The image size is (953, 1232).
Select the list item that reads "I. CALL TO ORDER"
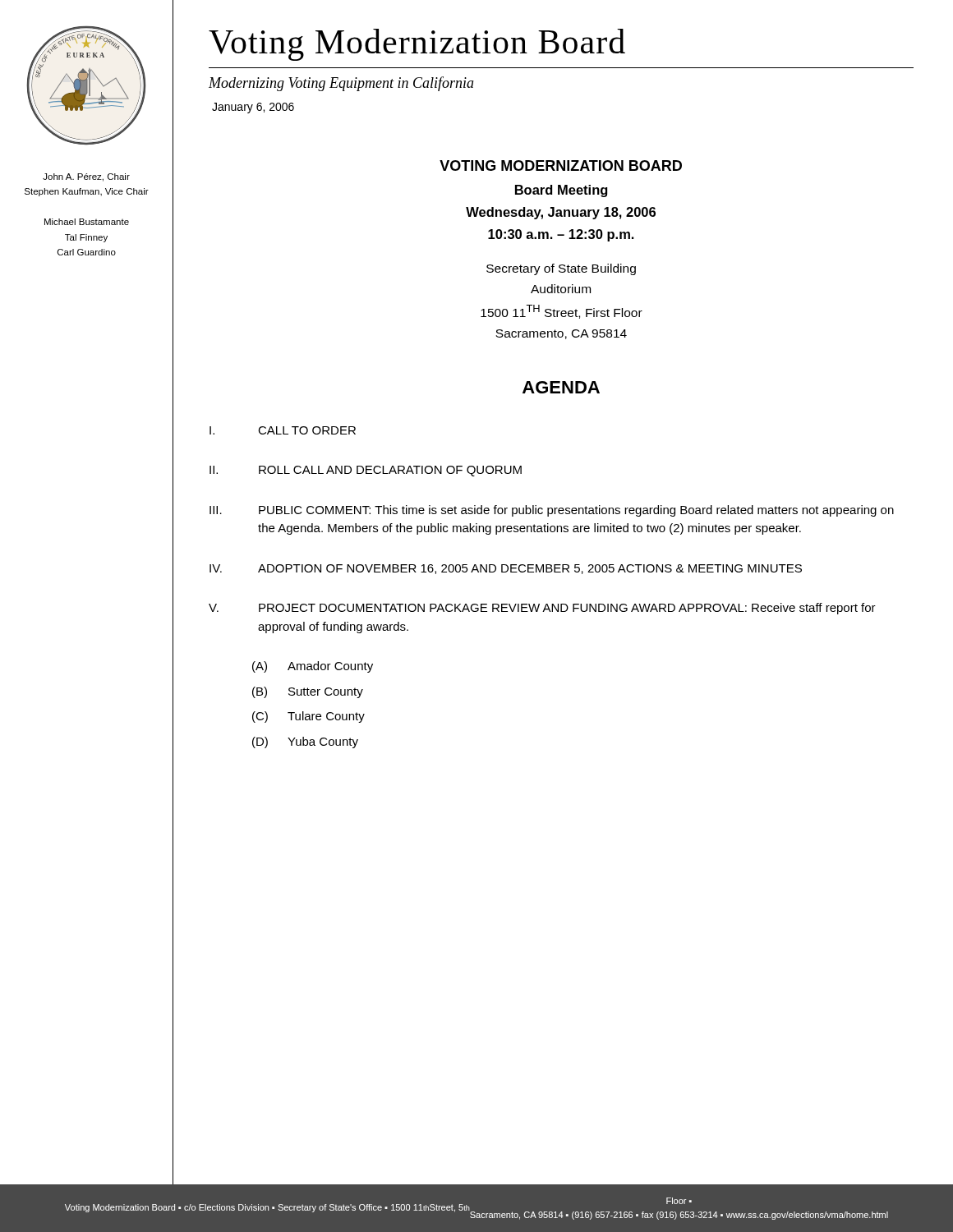(x=283, y=430)
